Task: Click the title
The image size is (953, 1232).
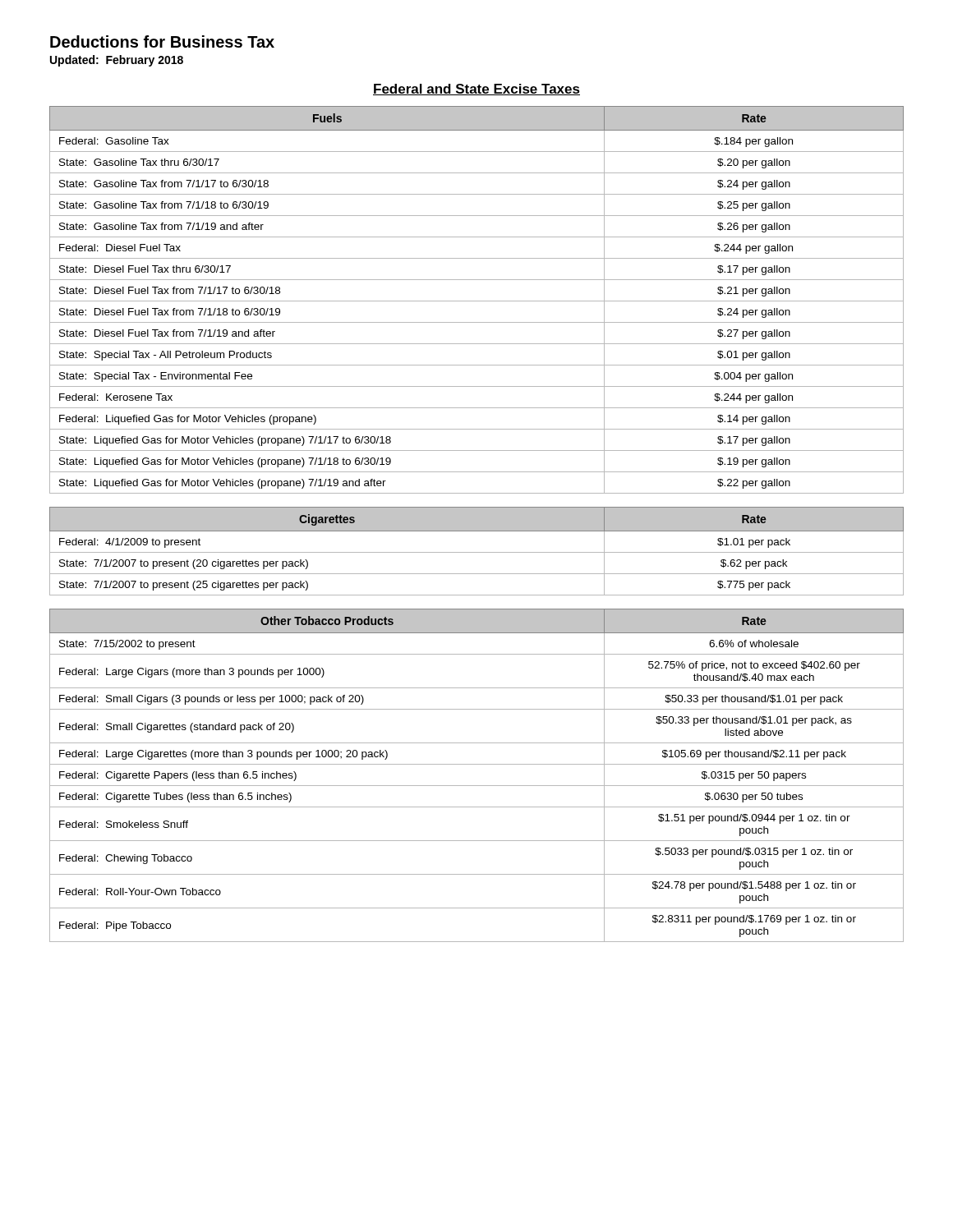Action: tap(162, 42)
